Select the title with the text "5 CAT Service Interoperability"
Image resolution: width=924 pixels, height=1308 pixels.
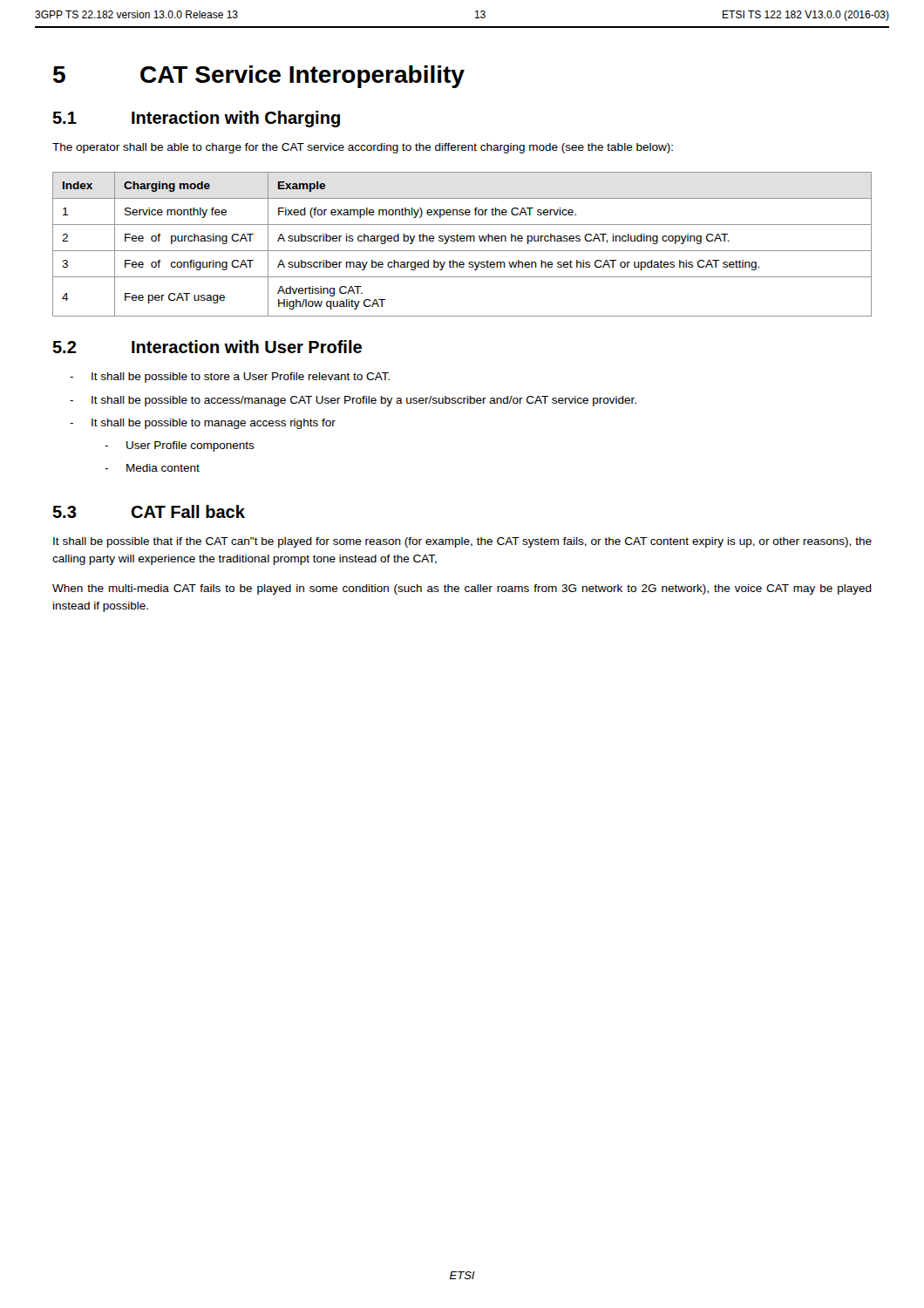coord(258,75)
